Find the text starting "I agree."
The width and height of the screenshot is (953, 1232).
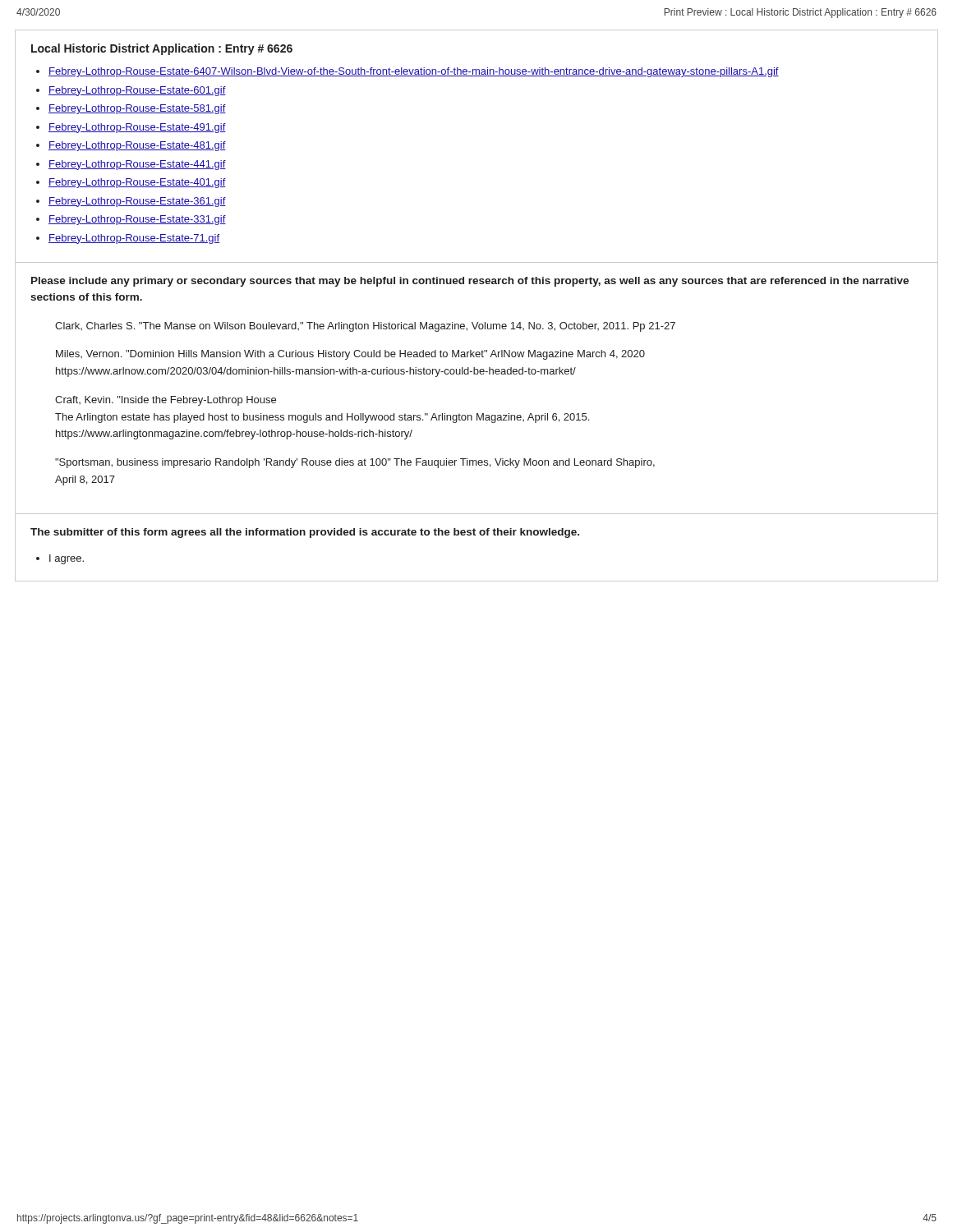67,558
